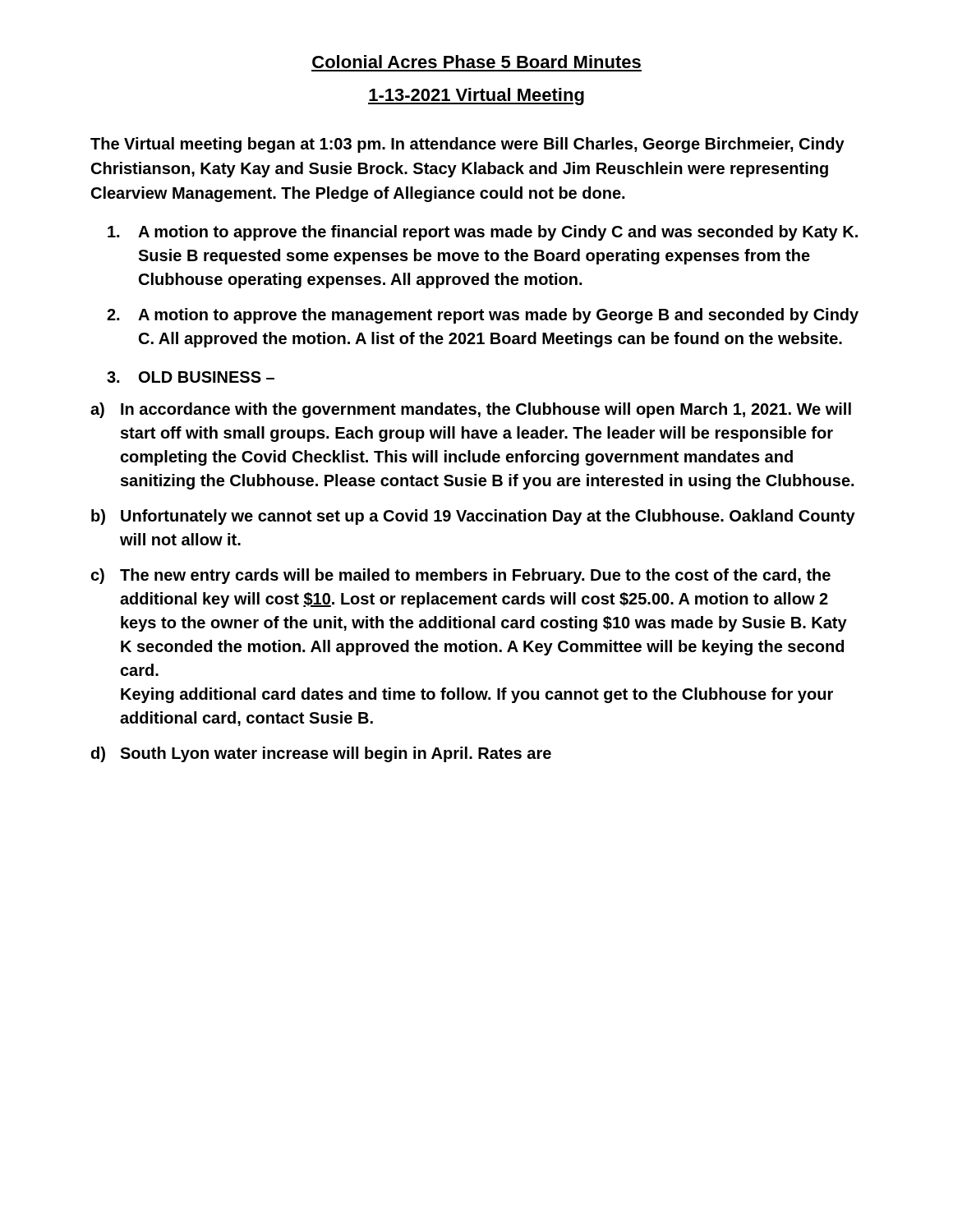Locate the text "Colonial Acres Phase 5 Board Minutes"
The width and height of the screenshot is (953, 1232).
tap(476, 62)
